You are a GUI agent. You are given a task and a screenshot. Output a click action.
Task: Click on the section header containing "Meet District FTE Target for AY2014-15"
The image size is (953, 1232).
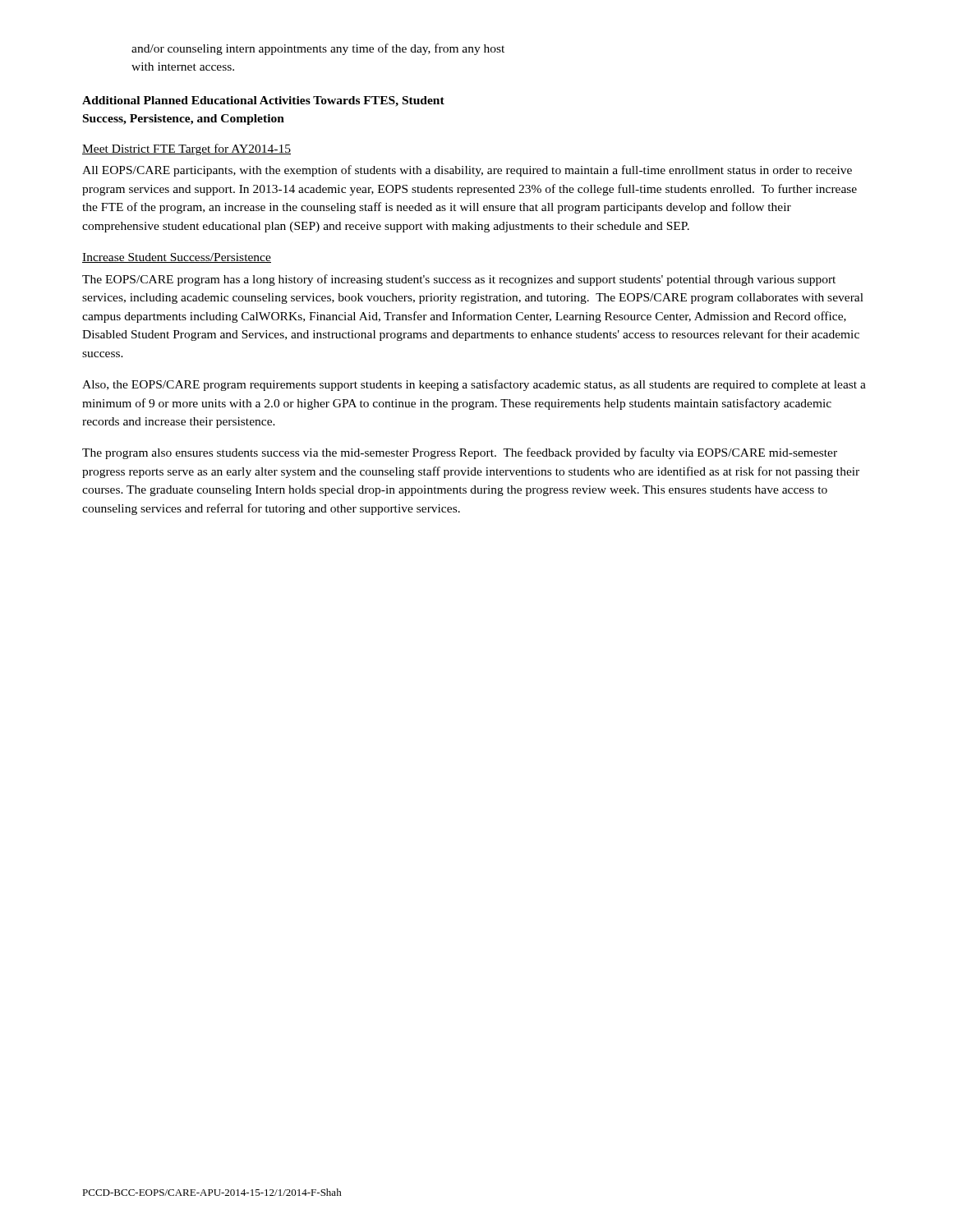[186, 148]
